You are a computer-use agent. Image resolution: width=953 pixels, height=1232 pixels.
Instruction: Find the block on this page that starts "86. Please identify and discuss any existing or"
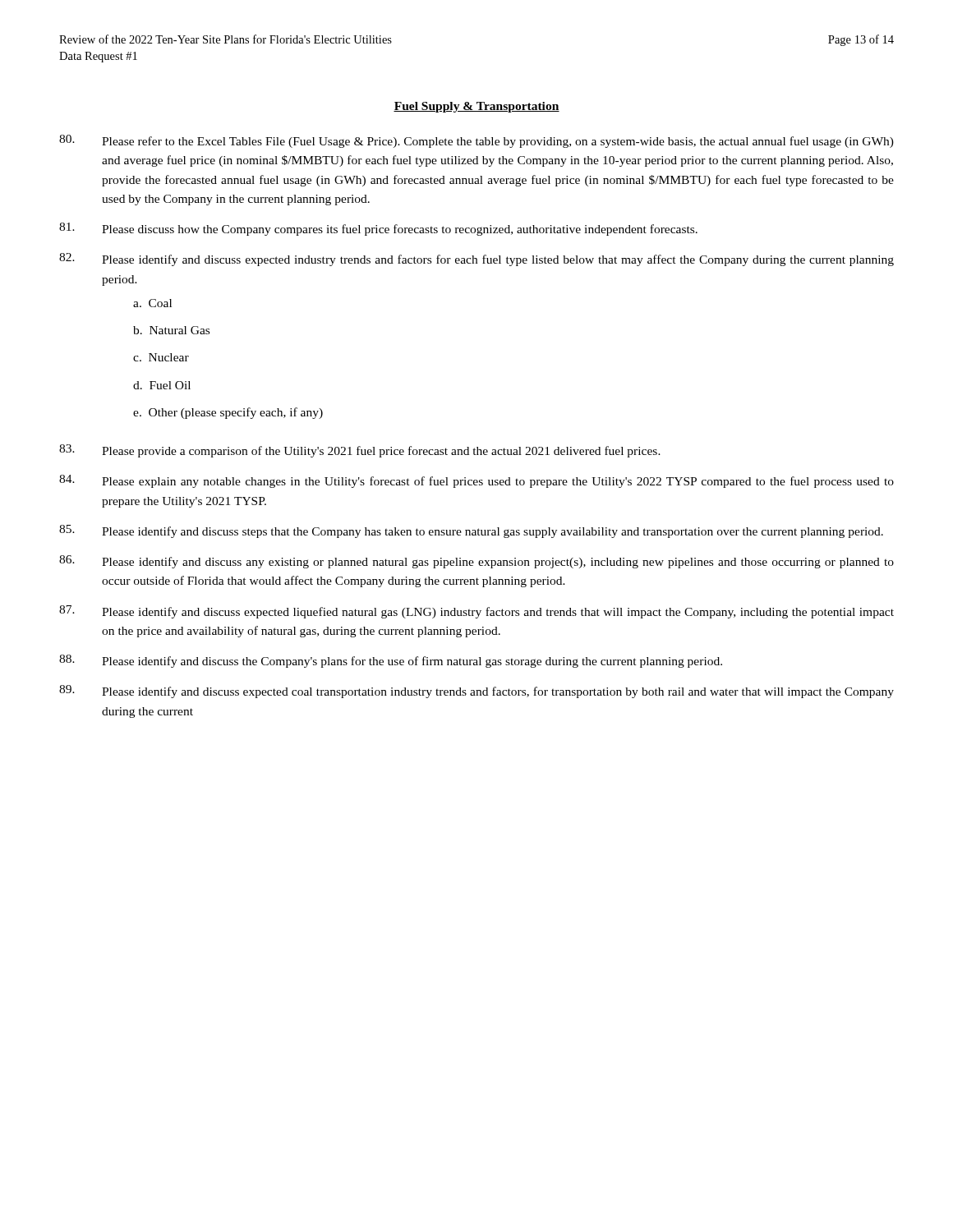click(x=476, y=571)
